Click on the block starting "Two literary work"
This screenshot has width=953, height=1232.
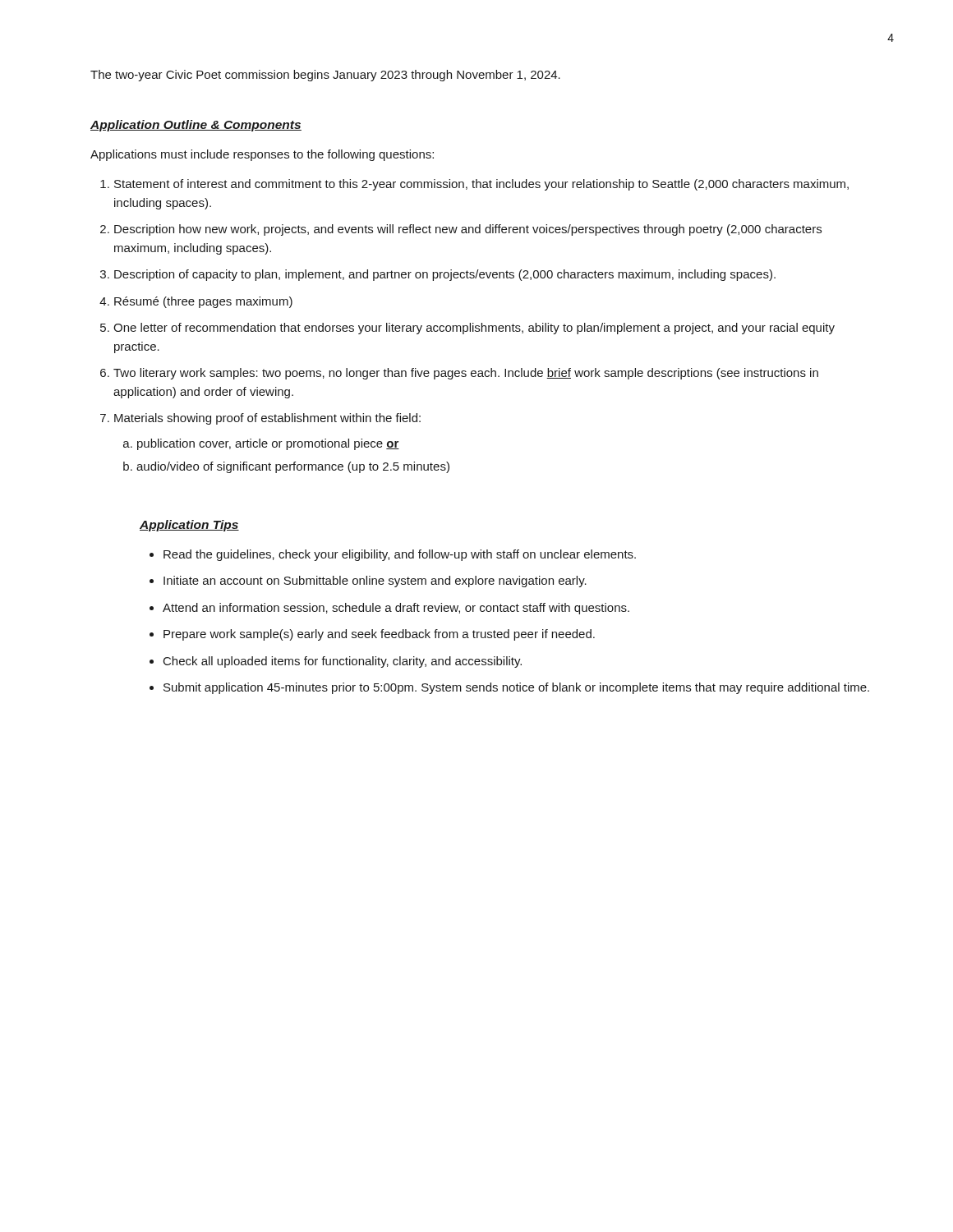tap(492, 382)
